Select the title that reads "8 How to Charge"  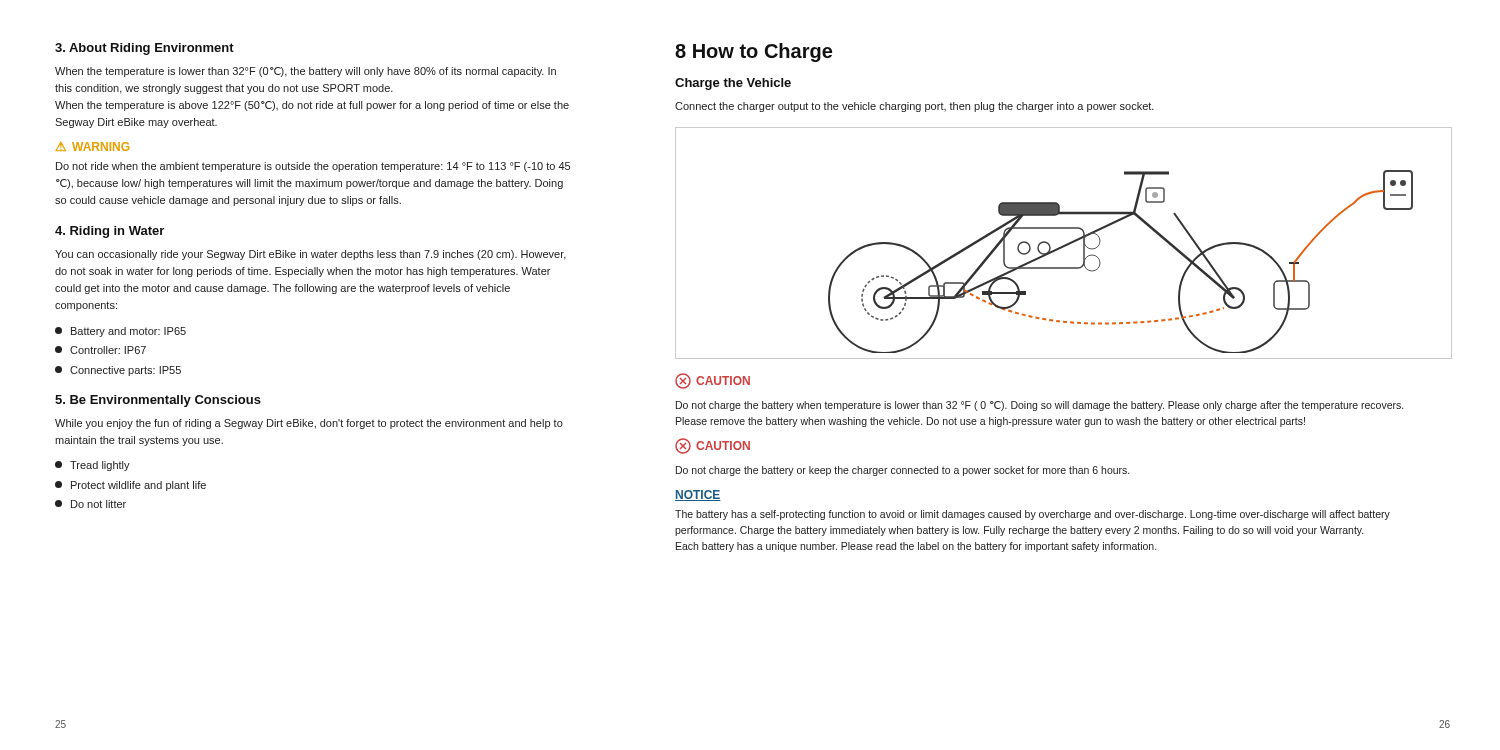click(x=754, y=52)
